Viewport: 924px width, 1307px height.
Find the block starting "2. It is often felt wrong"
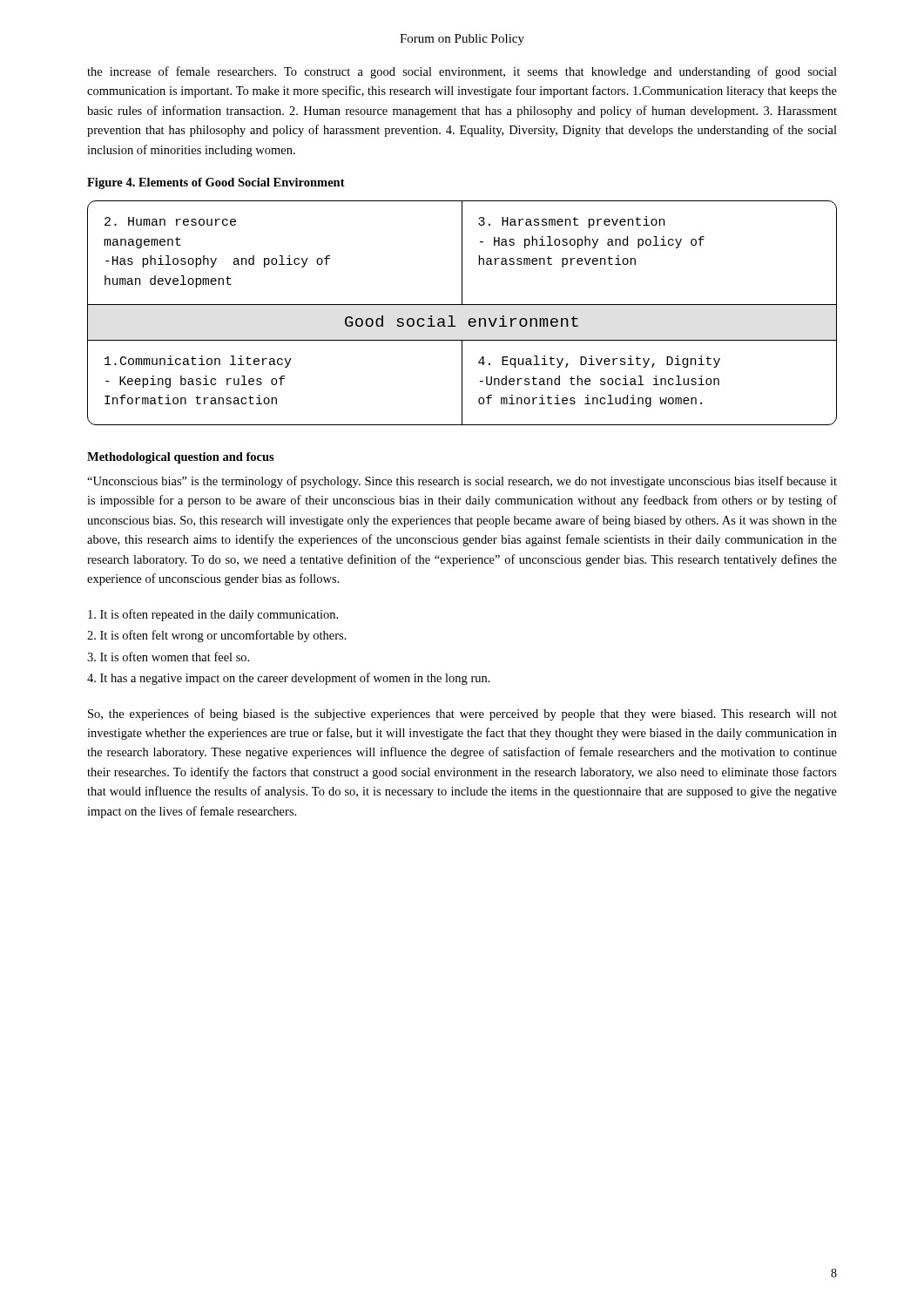pos(217,635)
